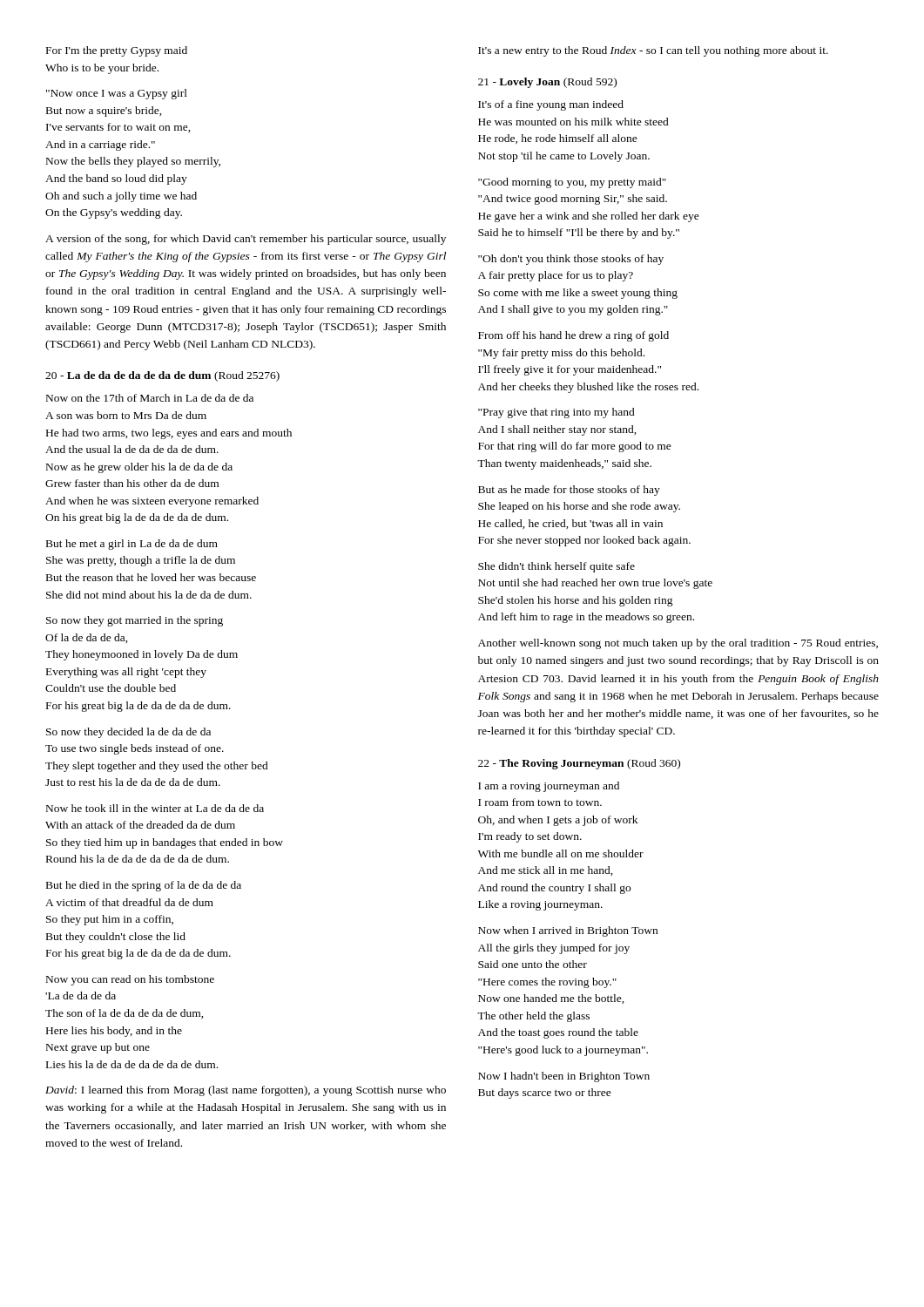Select the text block starting "So now they got"
Screen dimensions: 1307x924
(x=246, y=663)
